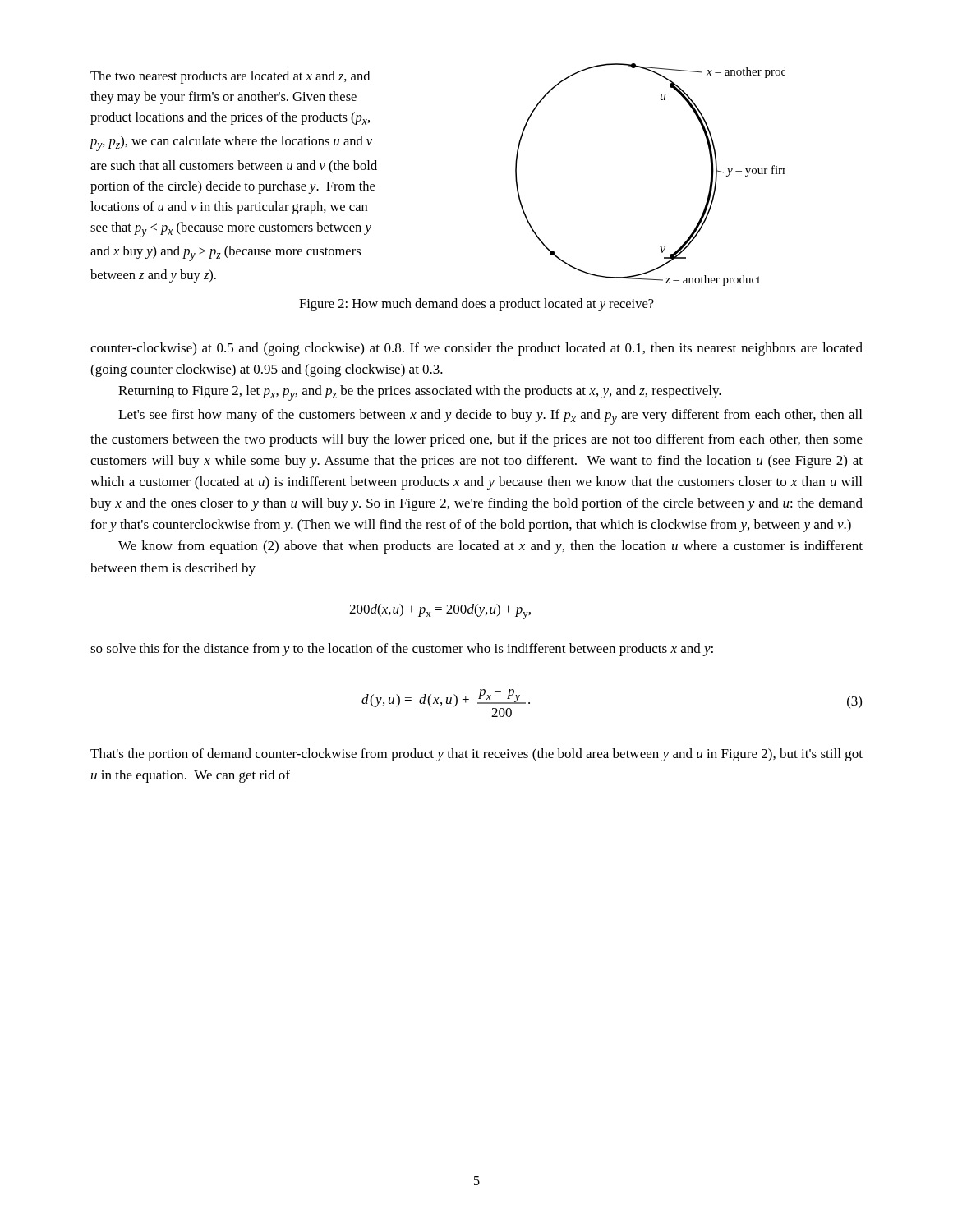
Task: Click on the text starting "Figure 2: How much"
Action: tap(476, 304)
